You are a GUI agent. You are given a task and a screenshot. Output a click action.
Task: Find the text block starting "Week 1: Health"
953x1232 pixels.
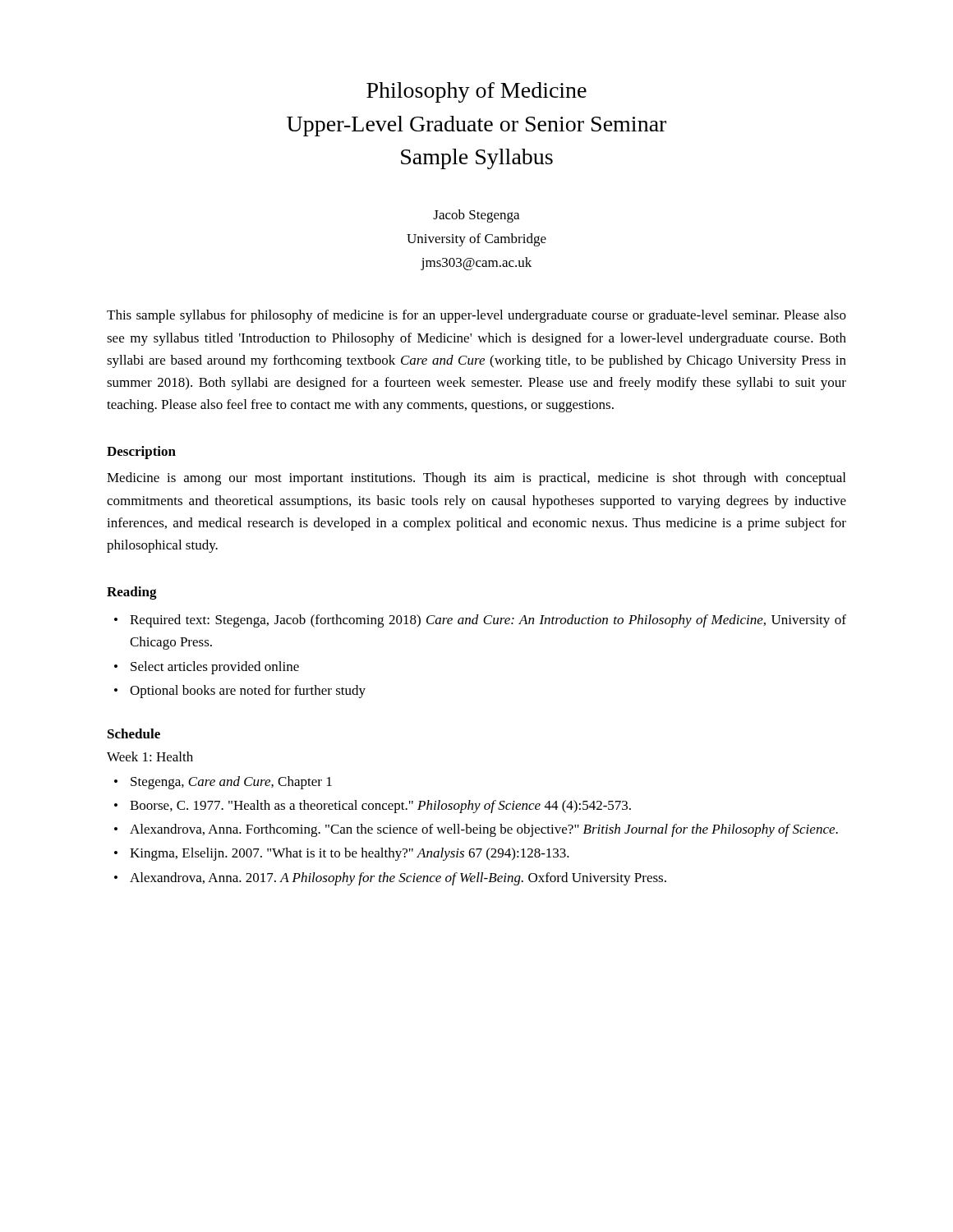pyautogui.click(x=150, y=757)
